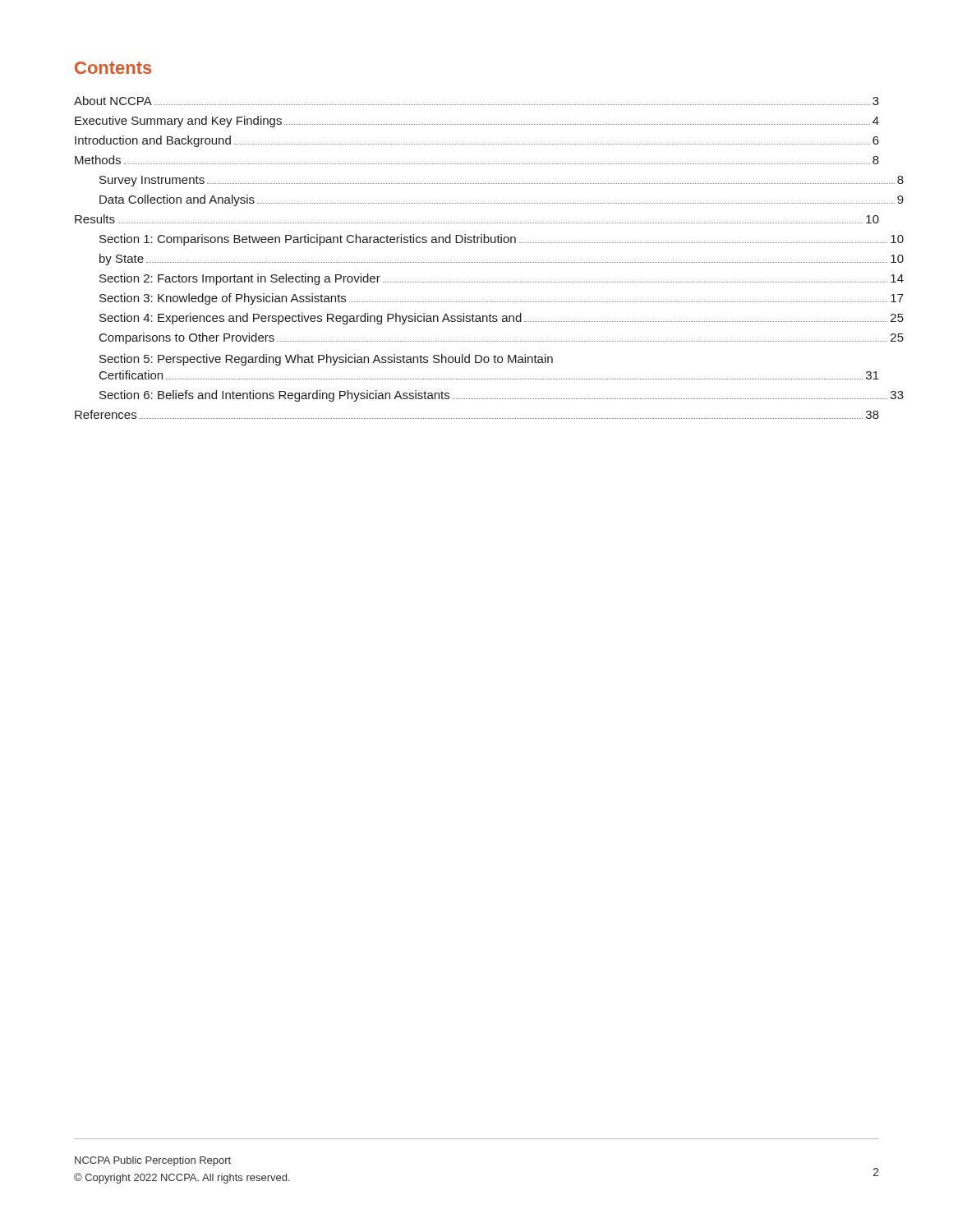Viewport: 953px width, 1232px height.
Task: Locate the region starting "Comparisons to Other Providers 25"
Action: [x=501, y=337]
